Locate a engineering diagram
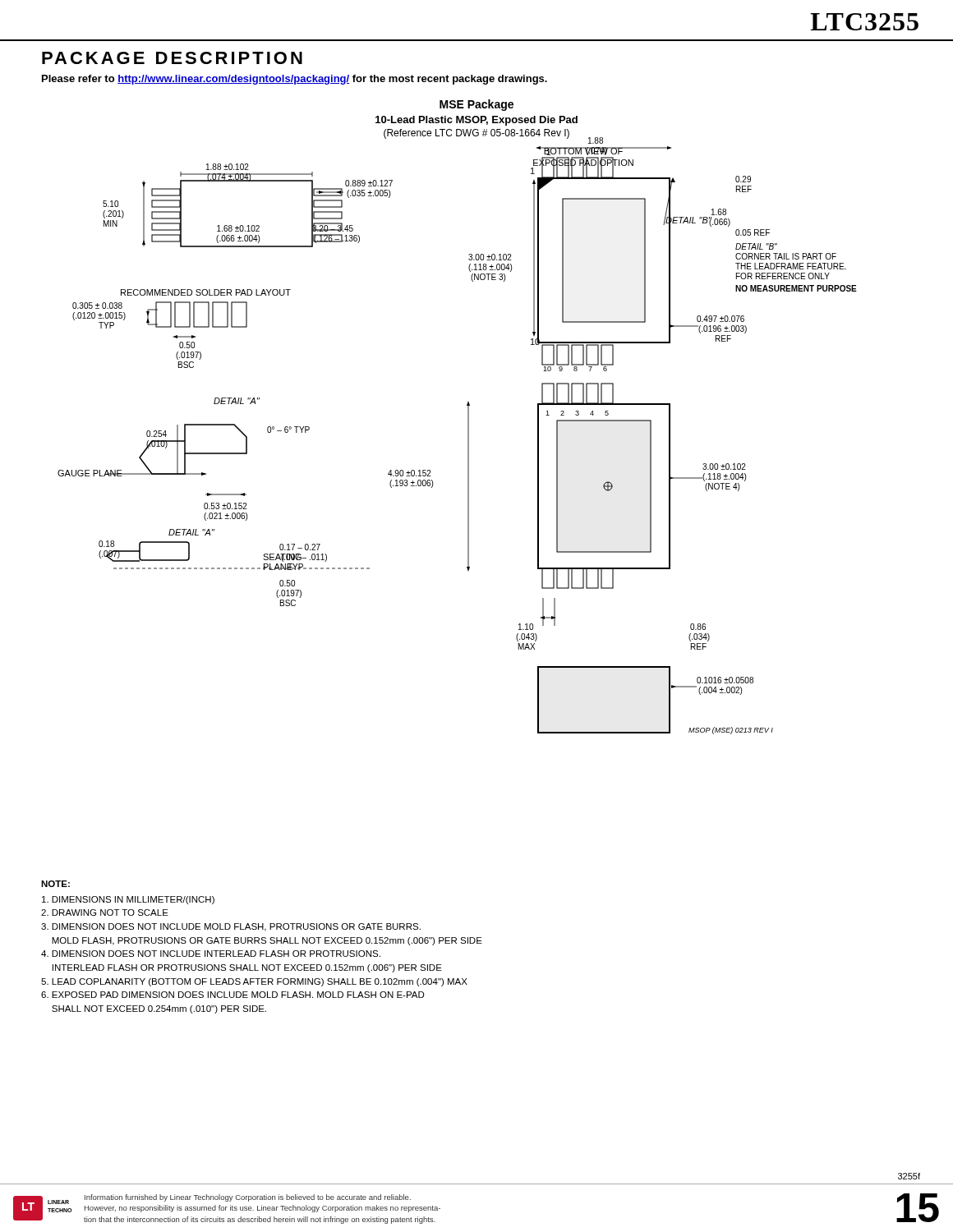The width and height of the screenshot is (953, 1232). click(476, 486)
